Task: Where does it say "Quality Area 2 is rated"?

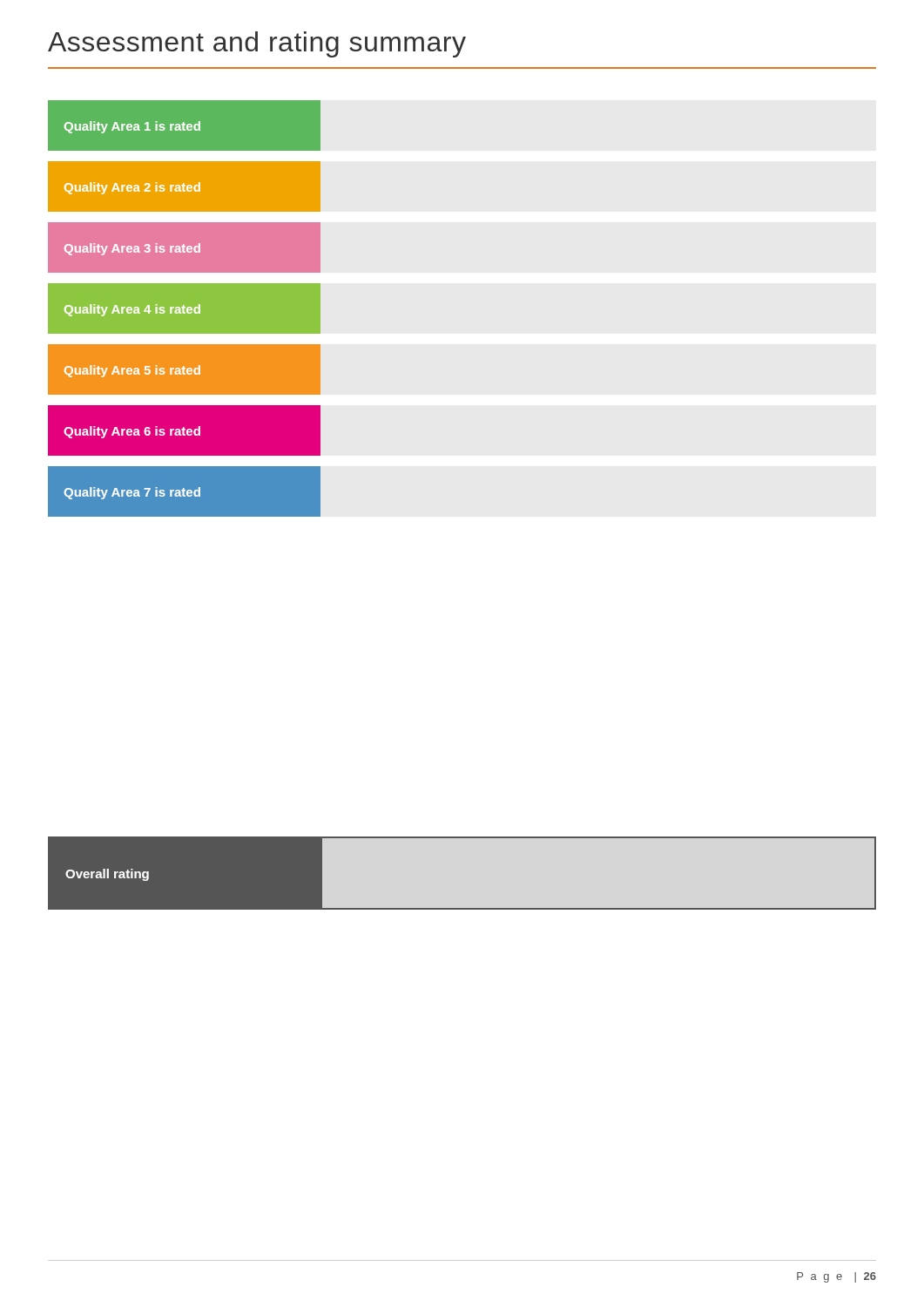Action: tap(184, 186)
